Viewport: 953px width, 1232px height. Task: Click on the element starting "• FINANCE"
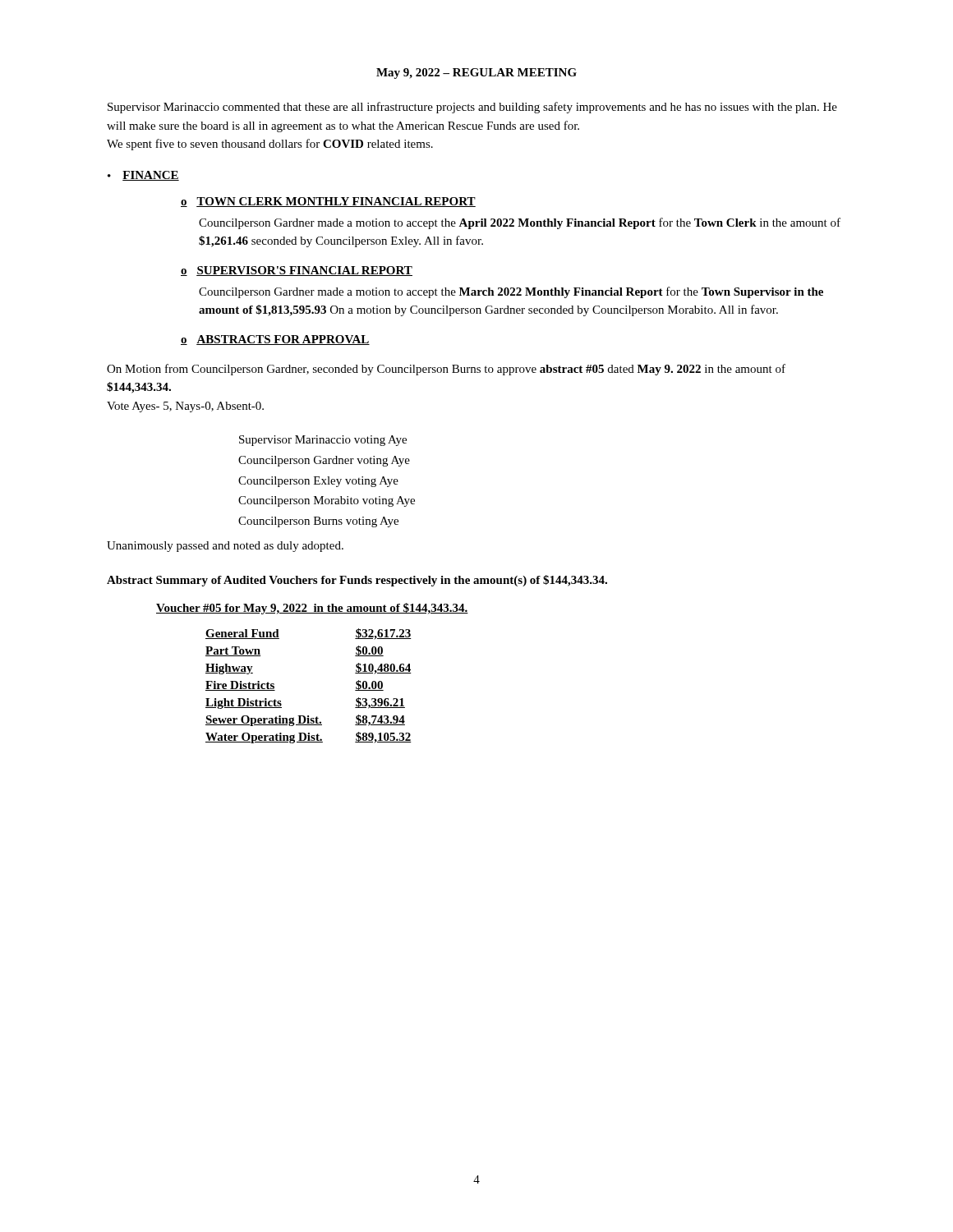(x=143, y=176)
